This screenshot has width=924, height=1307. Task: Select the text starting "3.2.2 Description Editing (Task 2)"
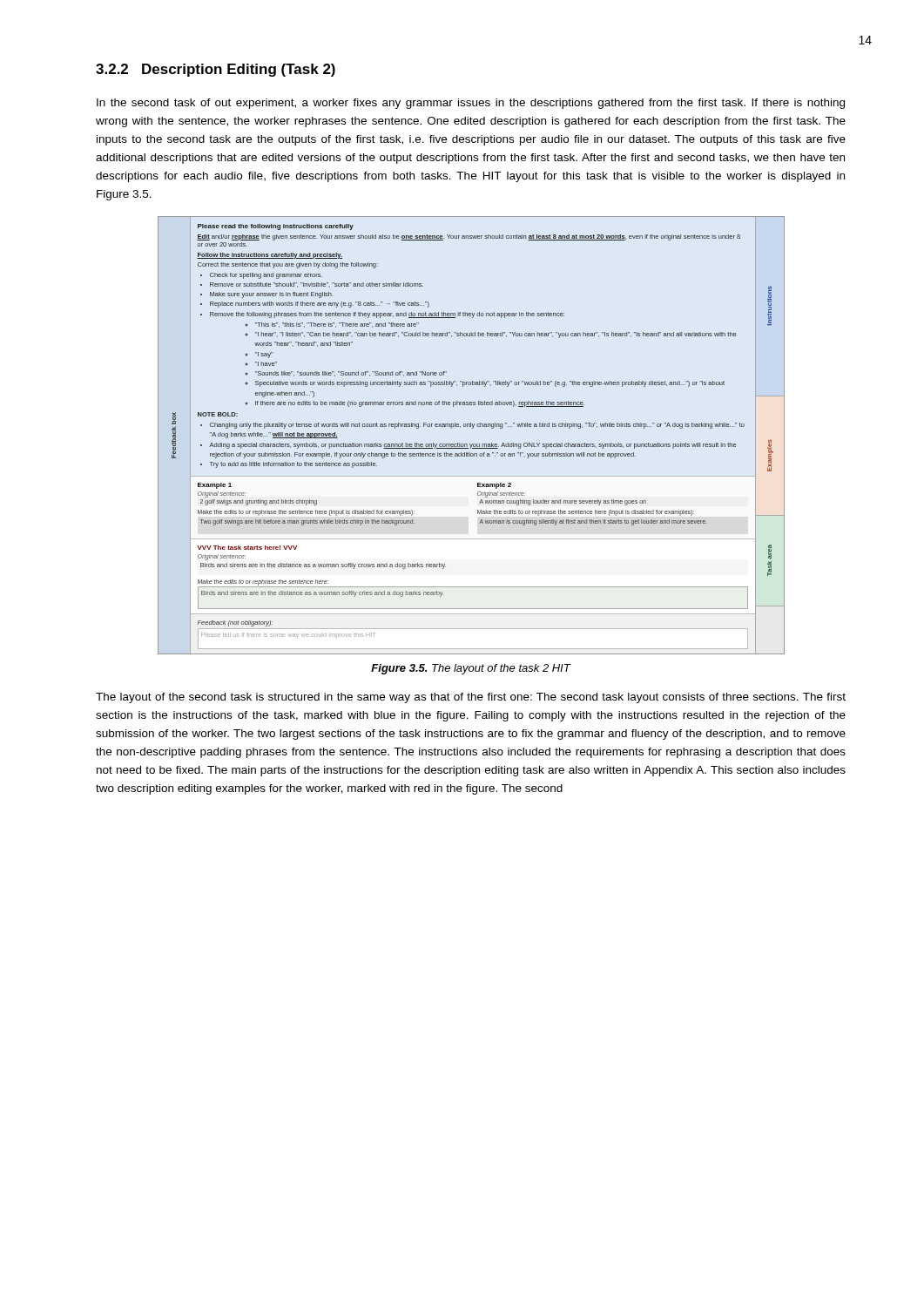(x=216, y=69)
